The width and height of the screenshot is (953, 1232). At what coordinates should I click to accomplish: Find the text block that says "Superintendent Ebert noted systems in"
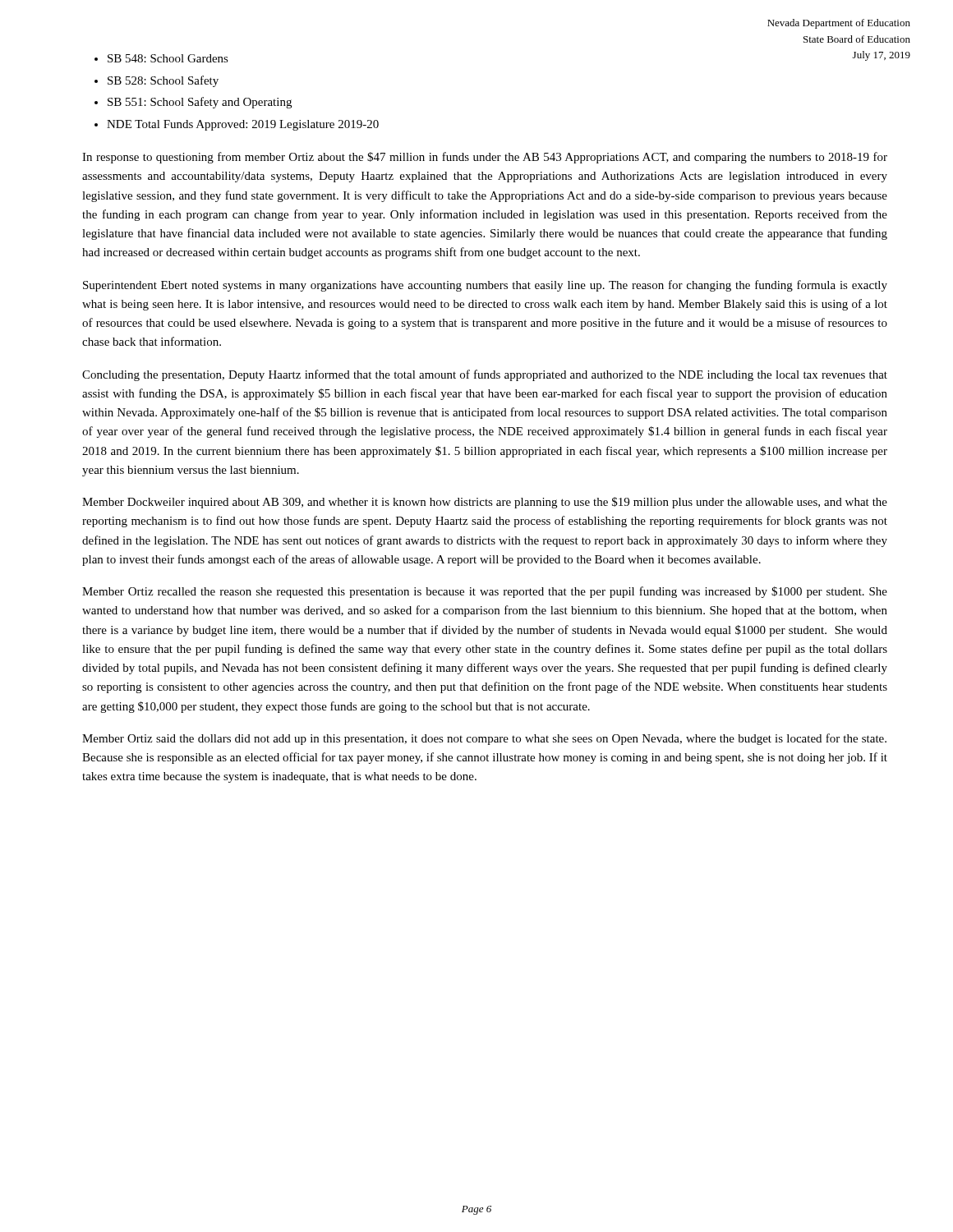click(485, 313)
